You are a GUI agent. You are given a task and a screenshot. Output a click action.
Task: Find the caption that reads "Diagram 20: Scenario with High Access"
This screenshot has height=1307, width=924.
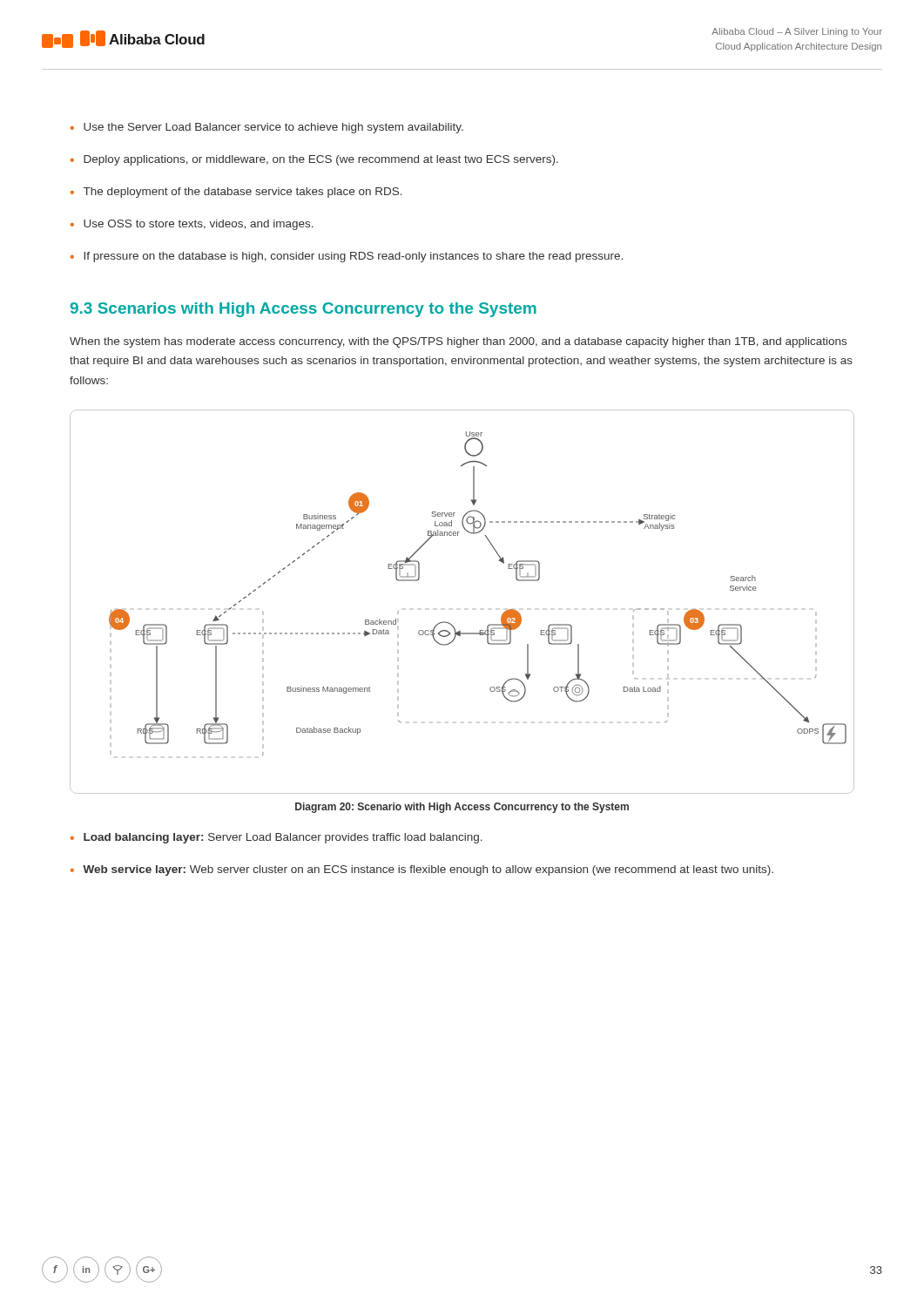(462, 807)
